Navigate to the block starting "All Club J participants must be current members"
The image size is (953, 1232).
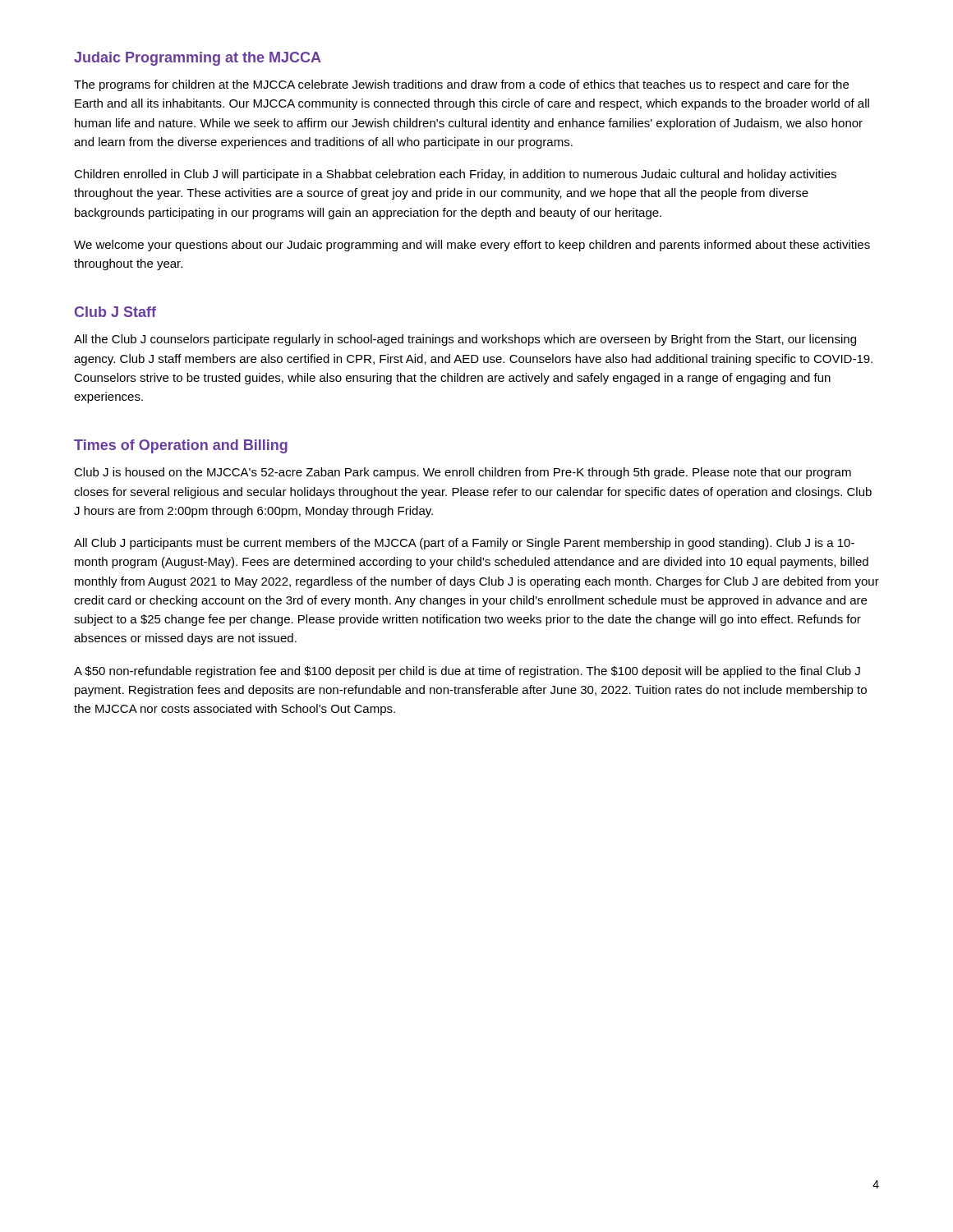point(476,590)
